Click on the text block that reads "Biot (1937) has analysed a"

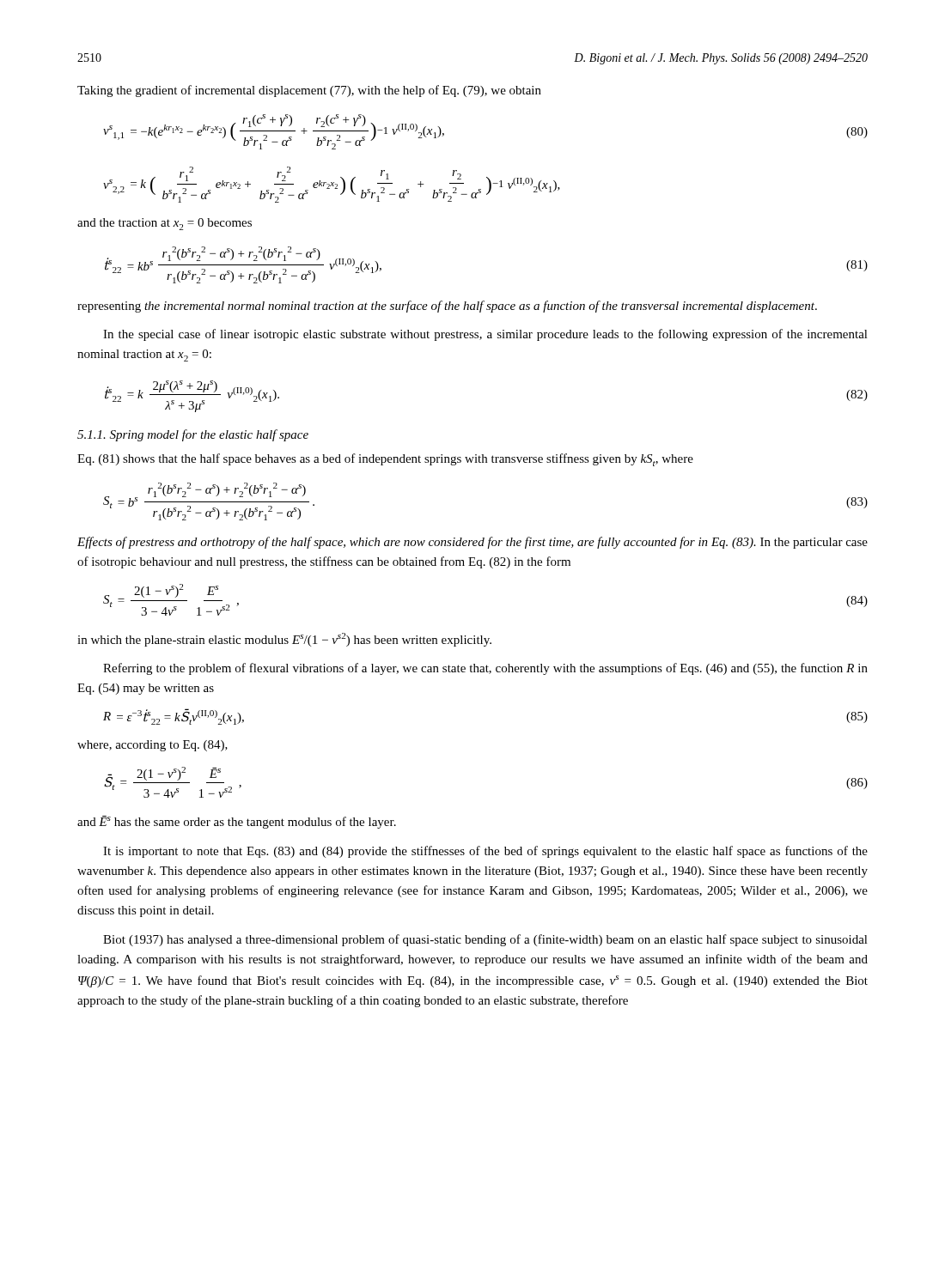[x=472, y=970]
